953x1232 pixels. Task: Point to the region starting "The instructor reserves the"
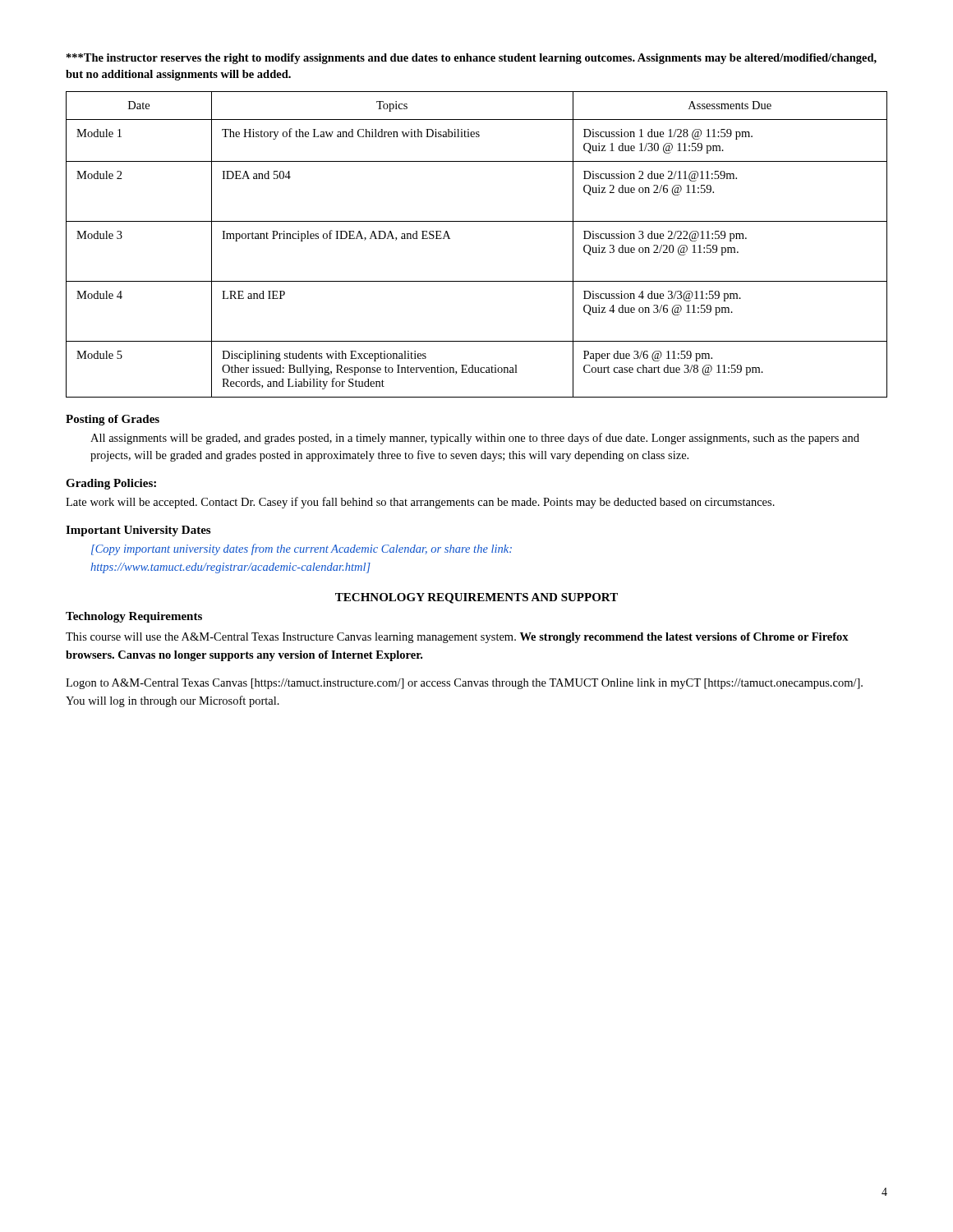tap(471, 66)
